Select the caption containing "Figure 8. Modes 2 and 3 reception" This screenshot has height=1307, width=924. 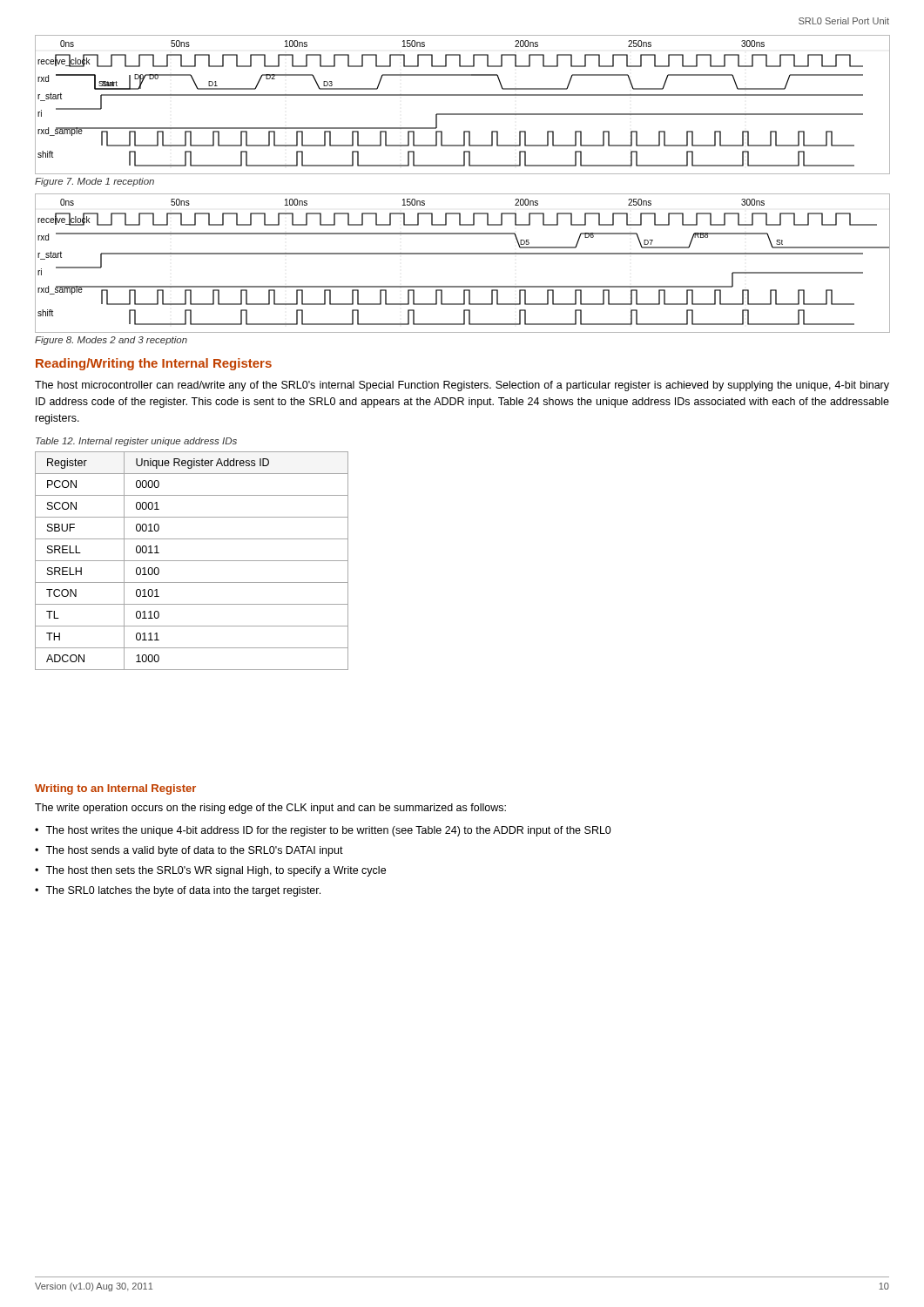coord(111,340)
